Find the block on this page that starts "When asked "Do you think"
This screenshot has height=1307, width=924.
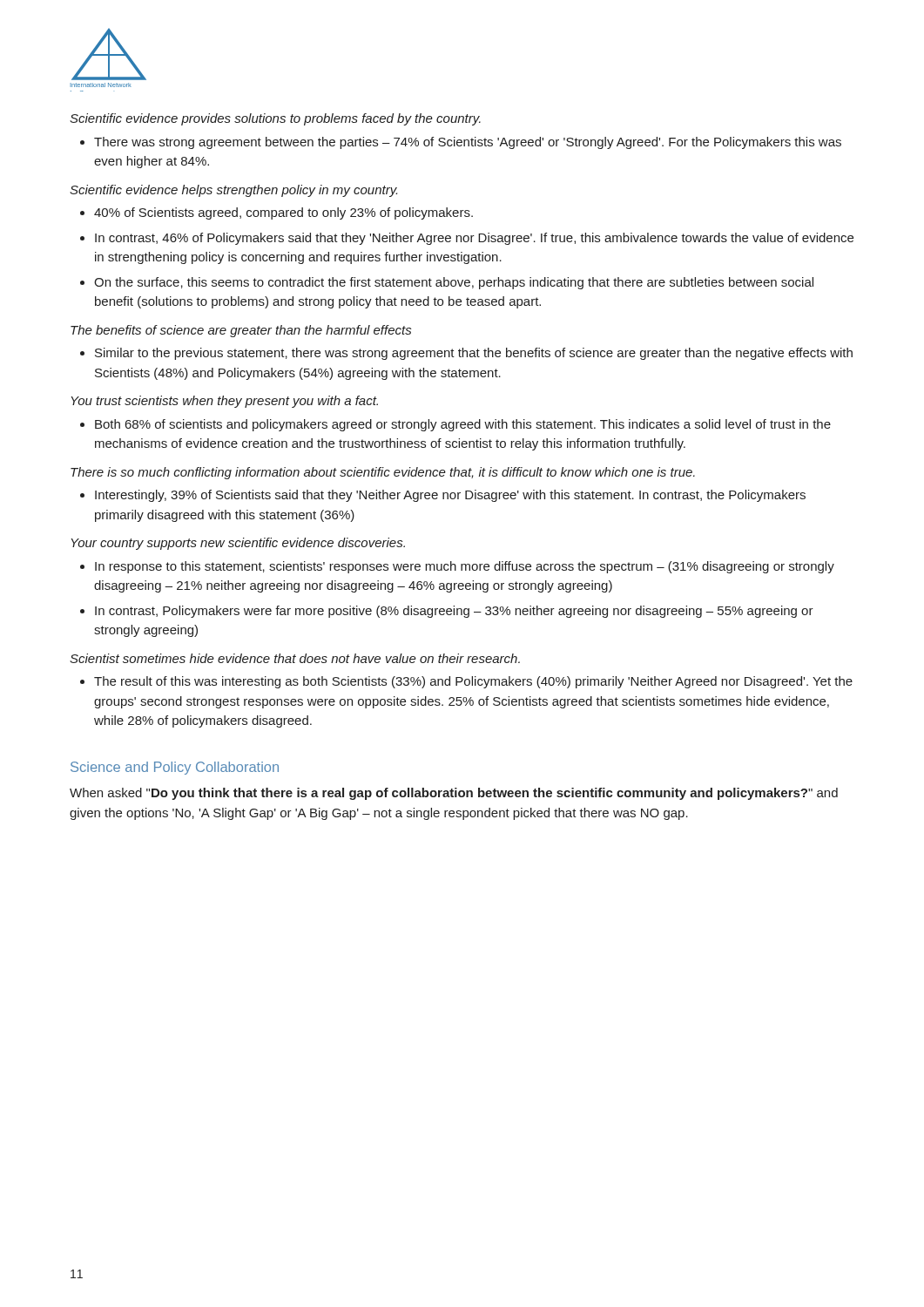point(454,802)
